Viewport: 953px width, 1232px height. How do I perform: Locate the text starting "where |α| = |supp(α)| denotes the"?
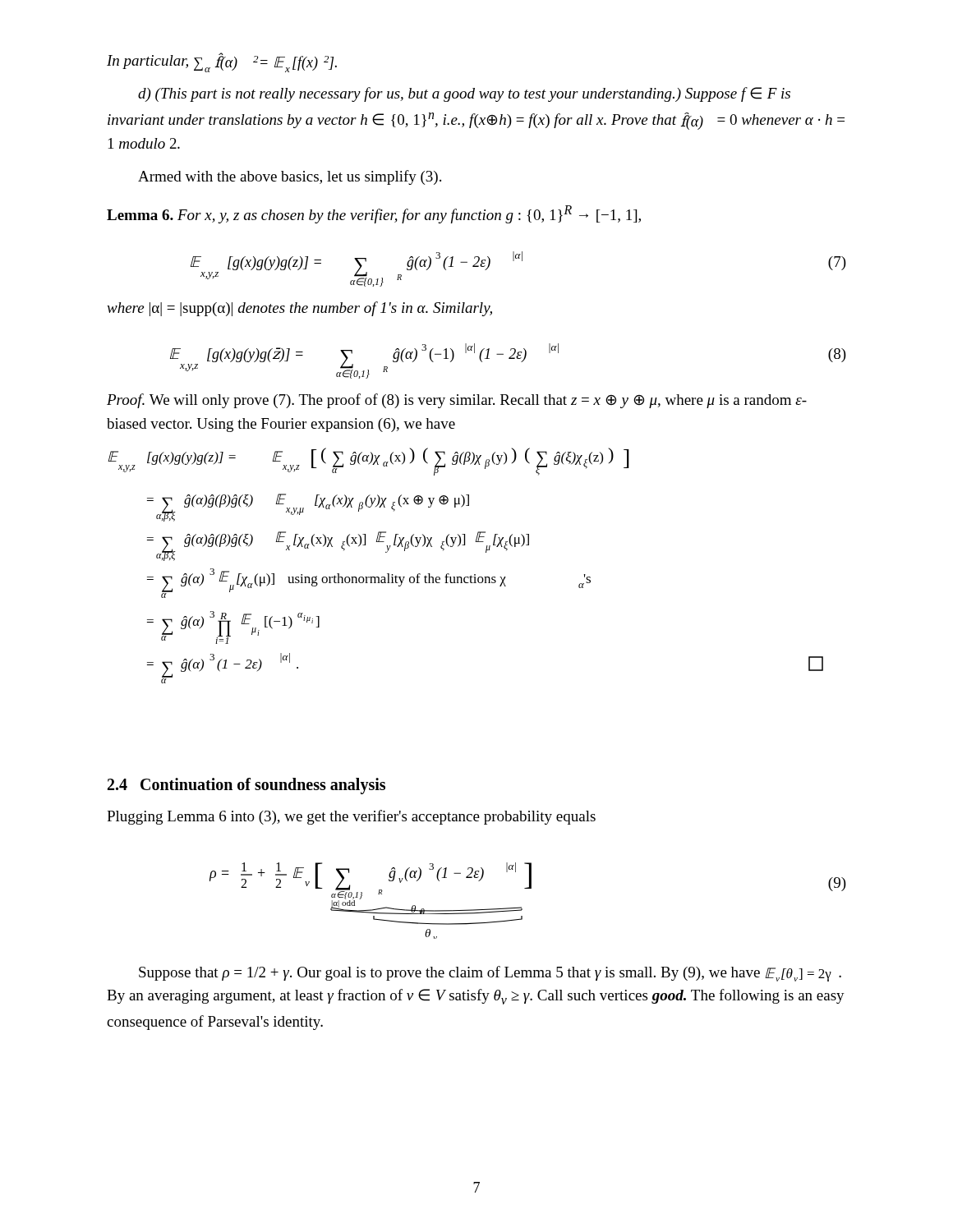click(300, 307)
